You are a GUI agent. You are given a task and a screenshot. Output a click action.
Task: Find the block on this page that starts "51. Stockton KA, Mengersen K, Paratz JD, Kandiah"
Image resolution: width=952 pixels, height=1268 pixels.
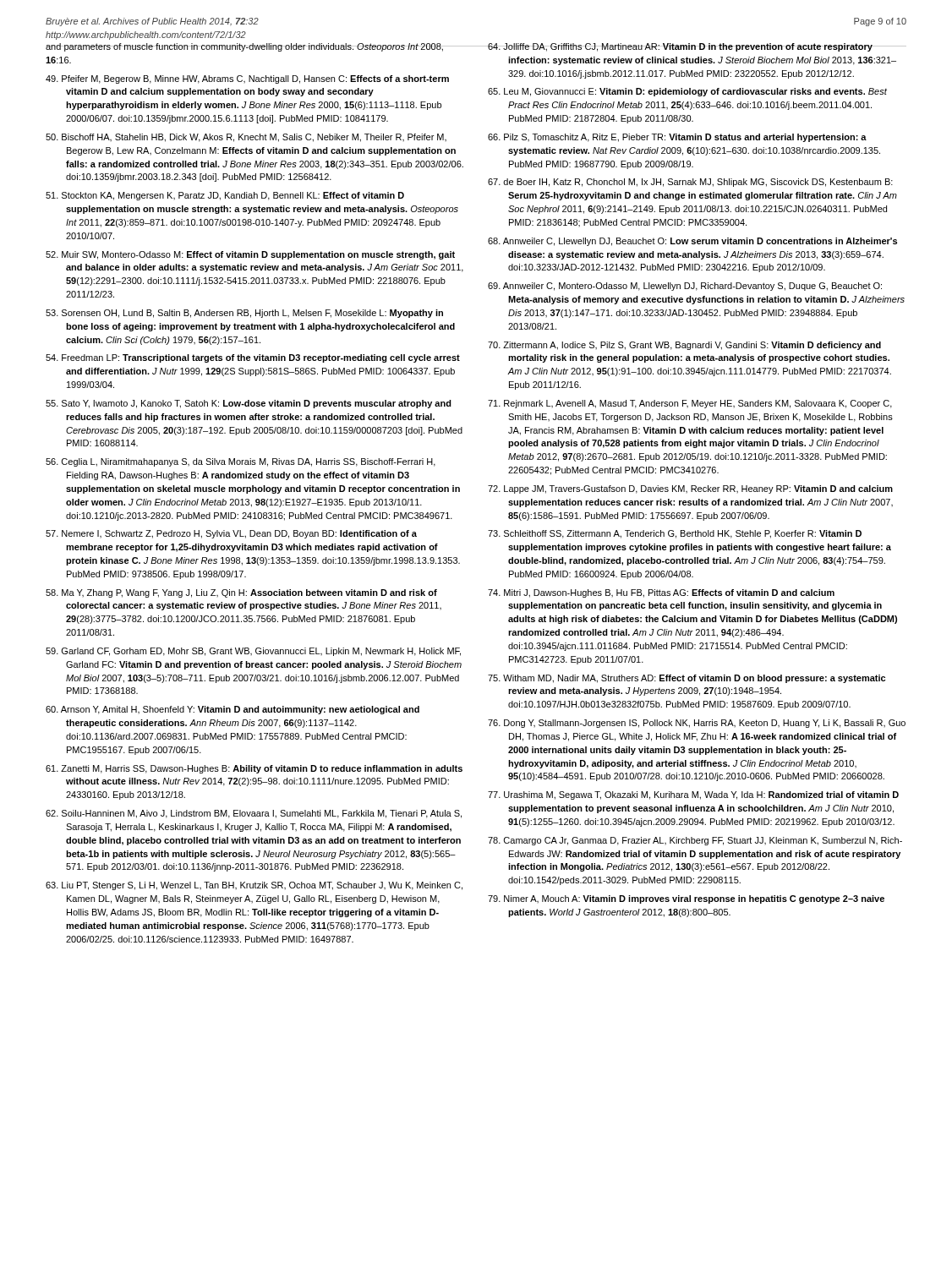click(x=252, y=216)
